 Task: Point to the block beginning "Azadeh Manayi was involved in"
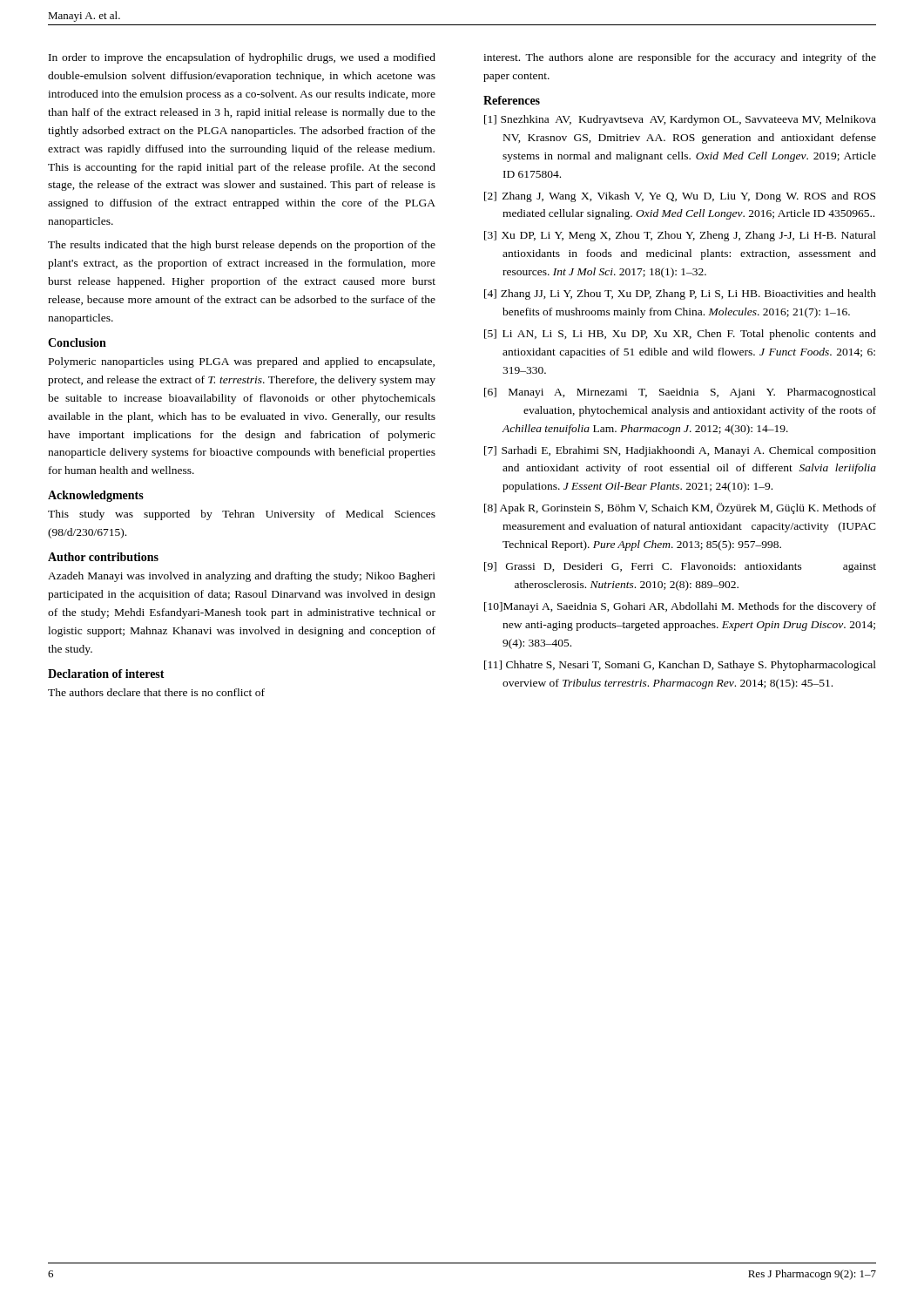click(x=242, y=612)
